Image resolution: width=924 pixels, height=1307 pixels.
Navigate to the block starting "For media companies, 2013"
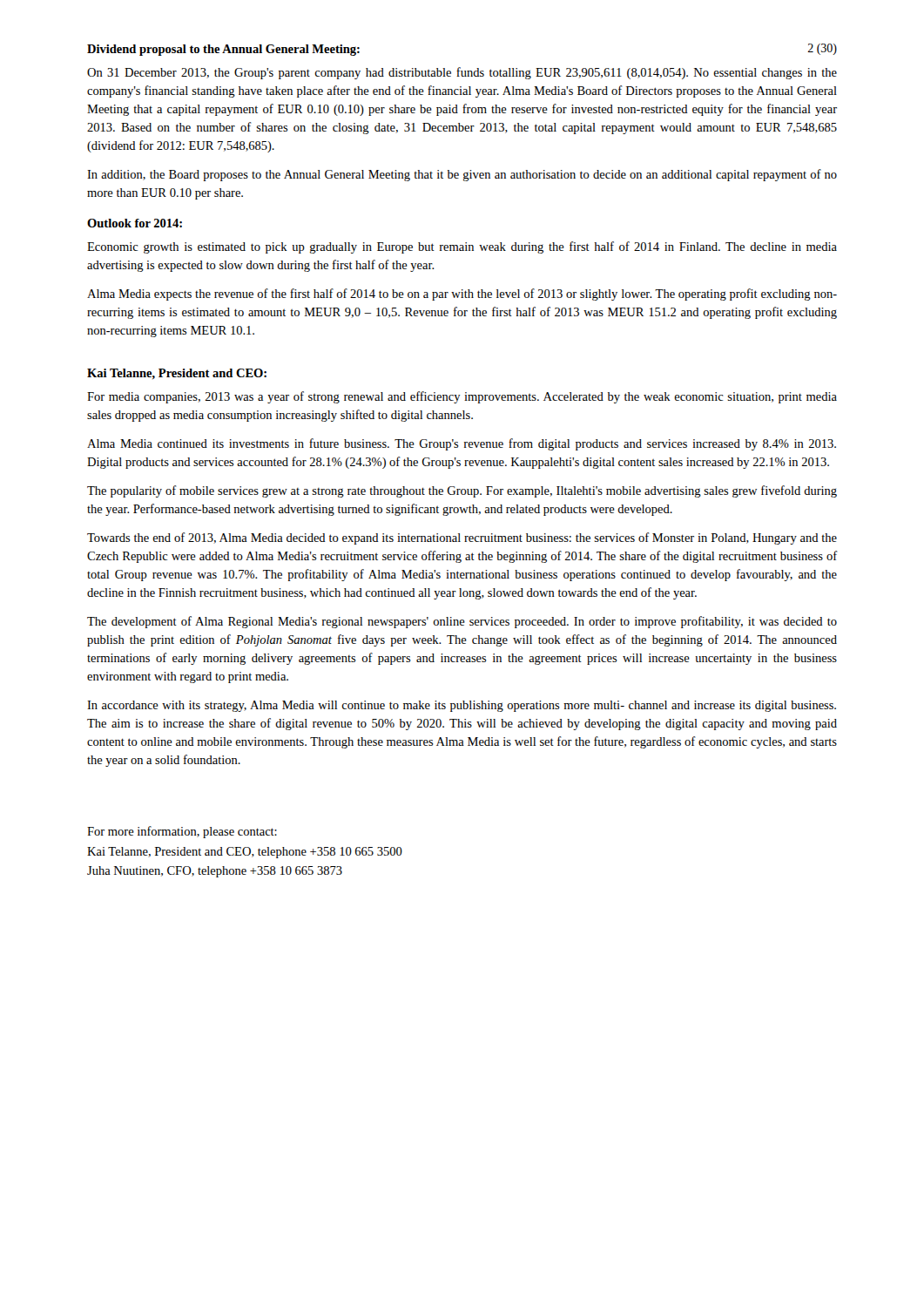pos(462,406)
